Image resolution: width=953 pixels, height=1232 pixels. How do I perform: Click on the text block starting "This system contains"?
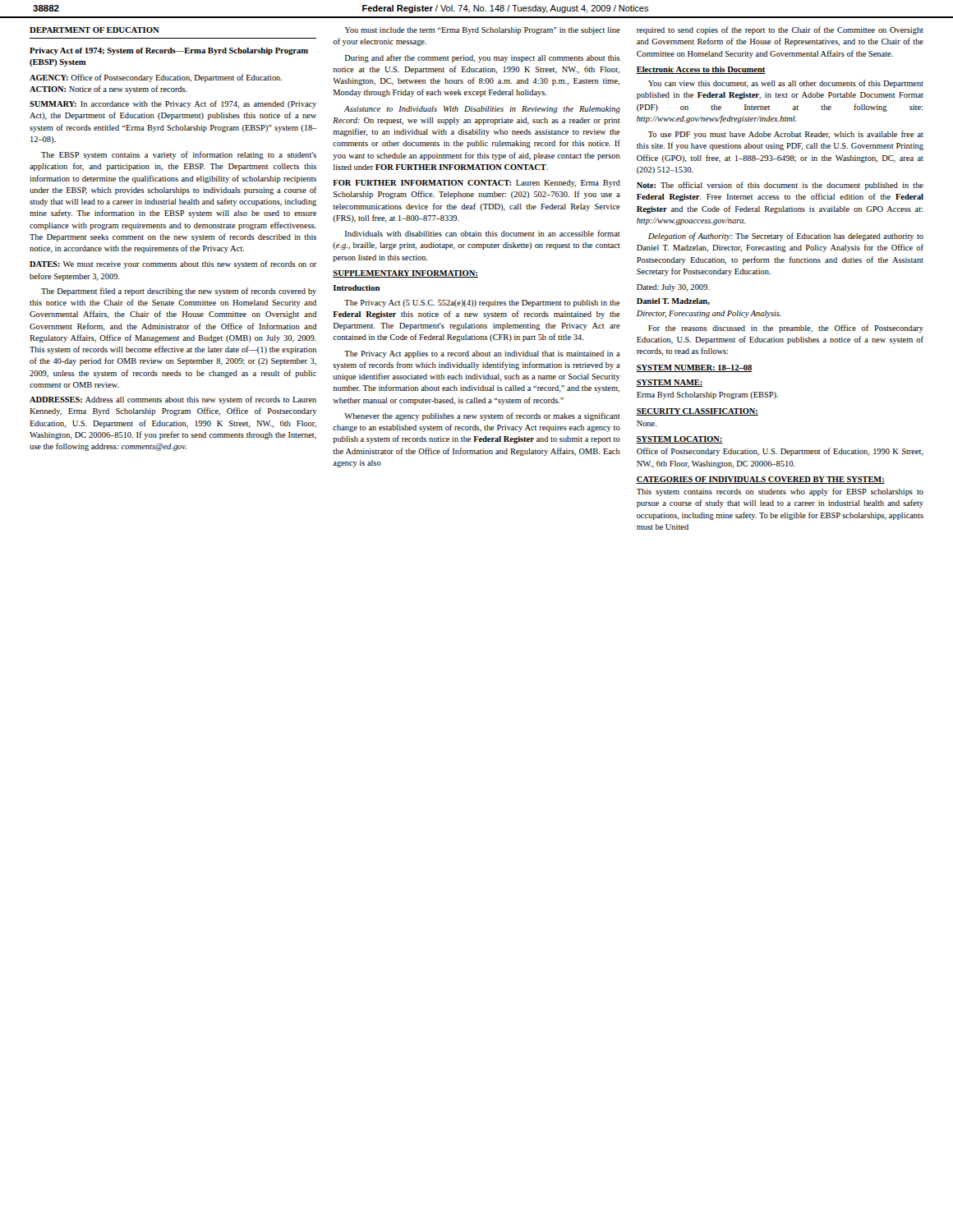[780, 509]
